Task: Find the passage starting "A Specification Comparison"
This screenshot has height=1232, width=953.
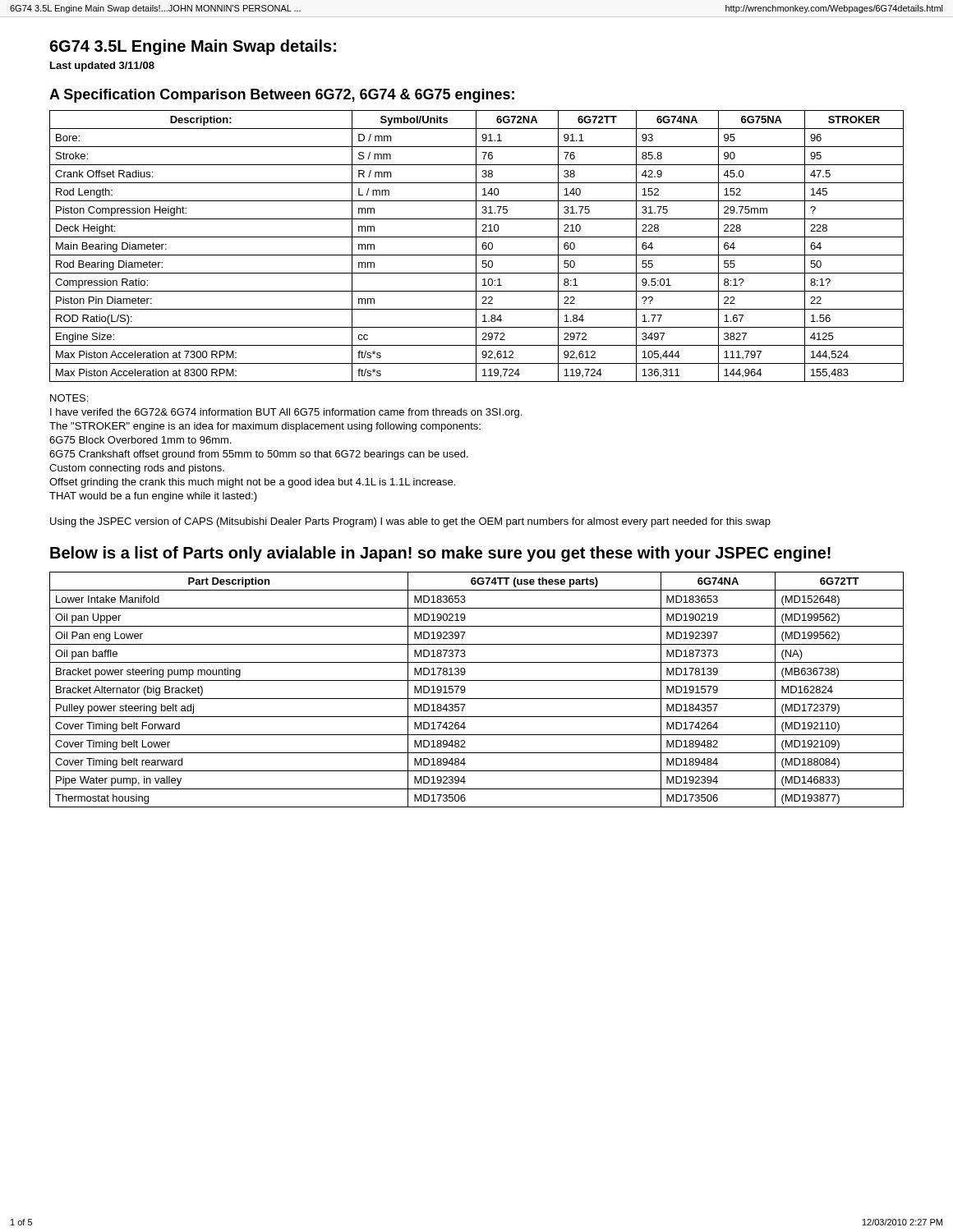Action: 282,94
